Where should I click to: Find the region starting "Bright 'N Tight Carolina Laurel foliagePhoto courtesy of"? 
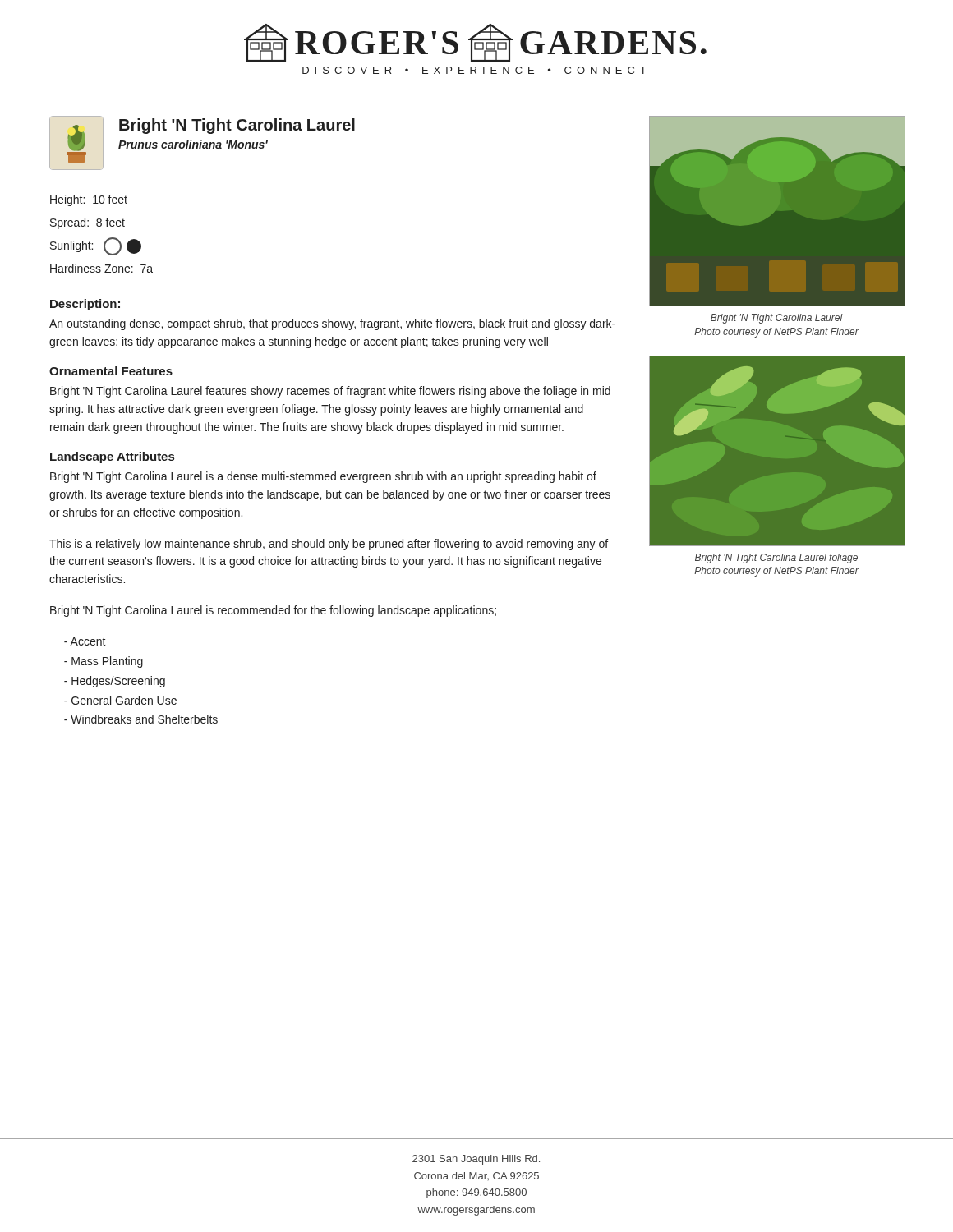click(x=776, y=564)
